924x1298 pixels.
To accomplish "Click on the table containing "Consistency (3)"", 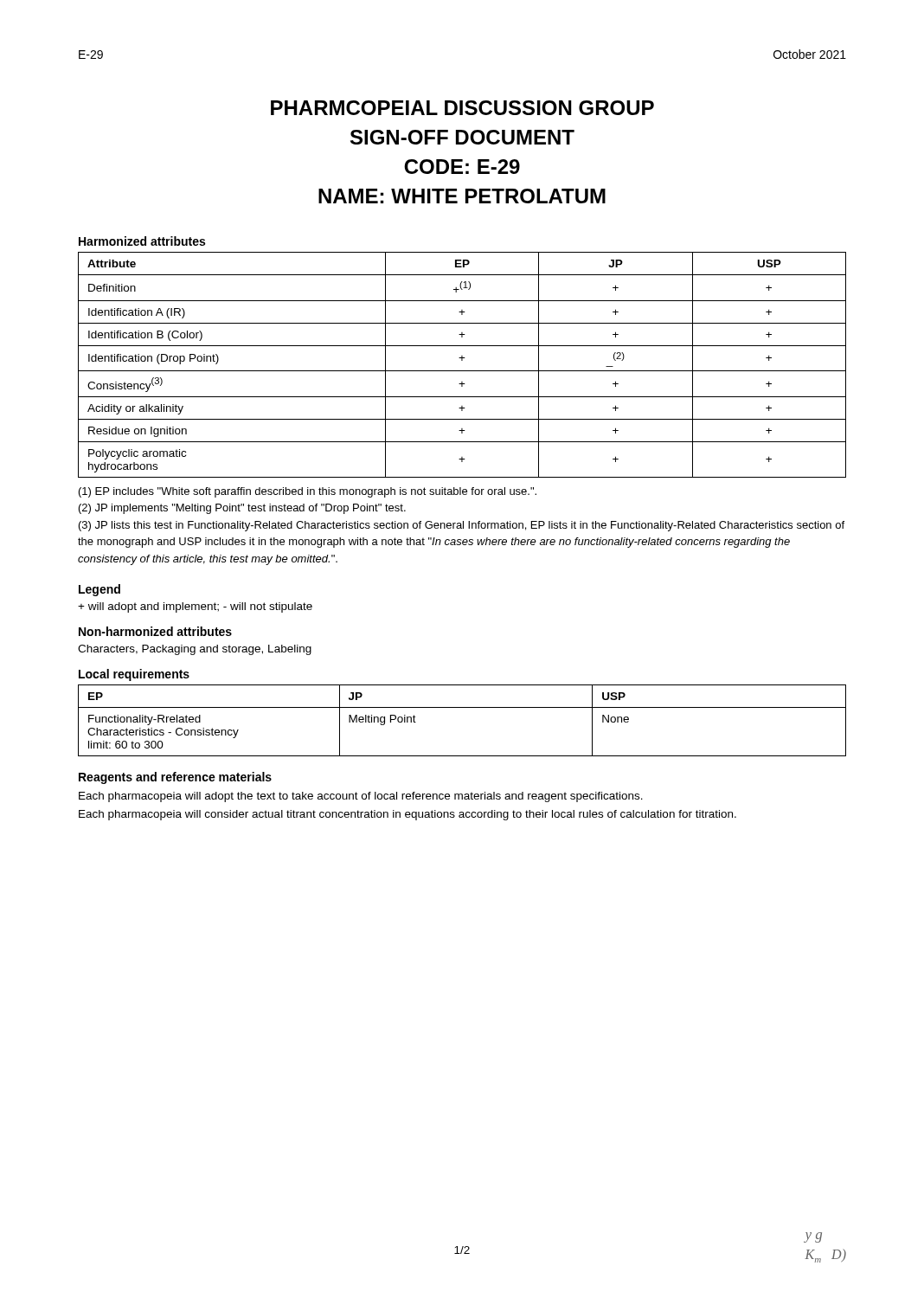I will (462, 365).
